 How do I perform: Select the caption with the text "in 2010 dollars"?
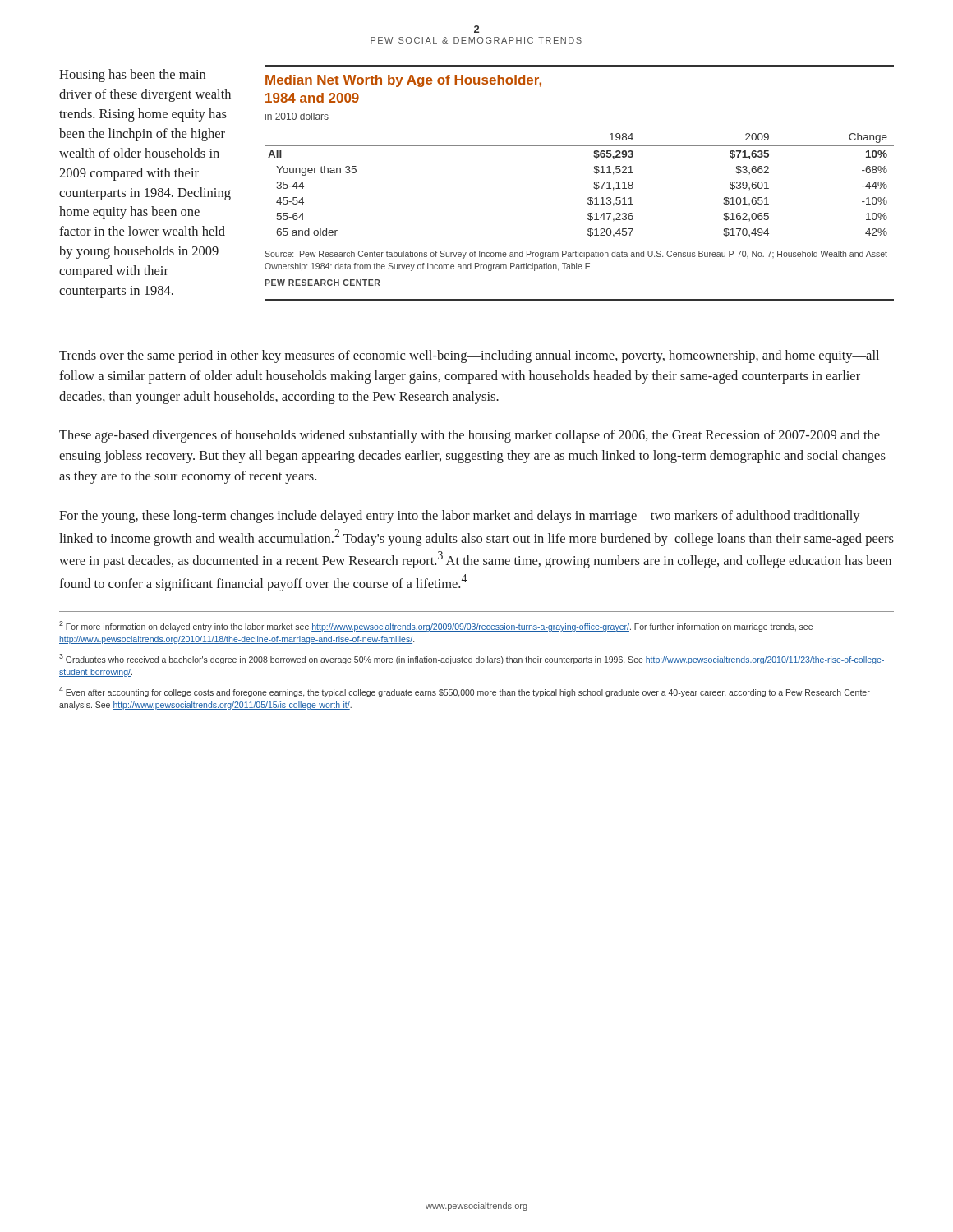[297, 117]
